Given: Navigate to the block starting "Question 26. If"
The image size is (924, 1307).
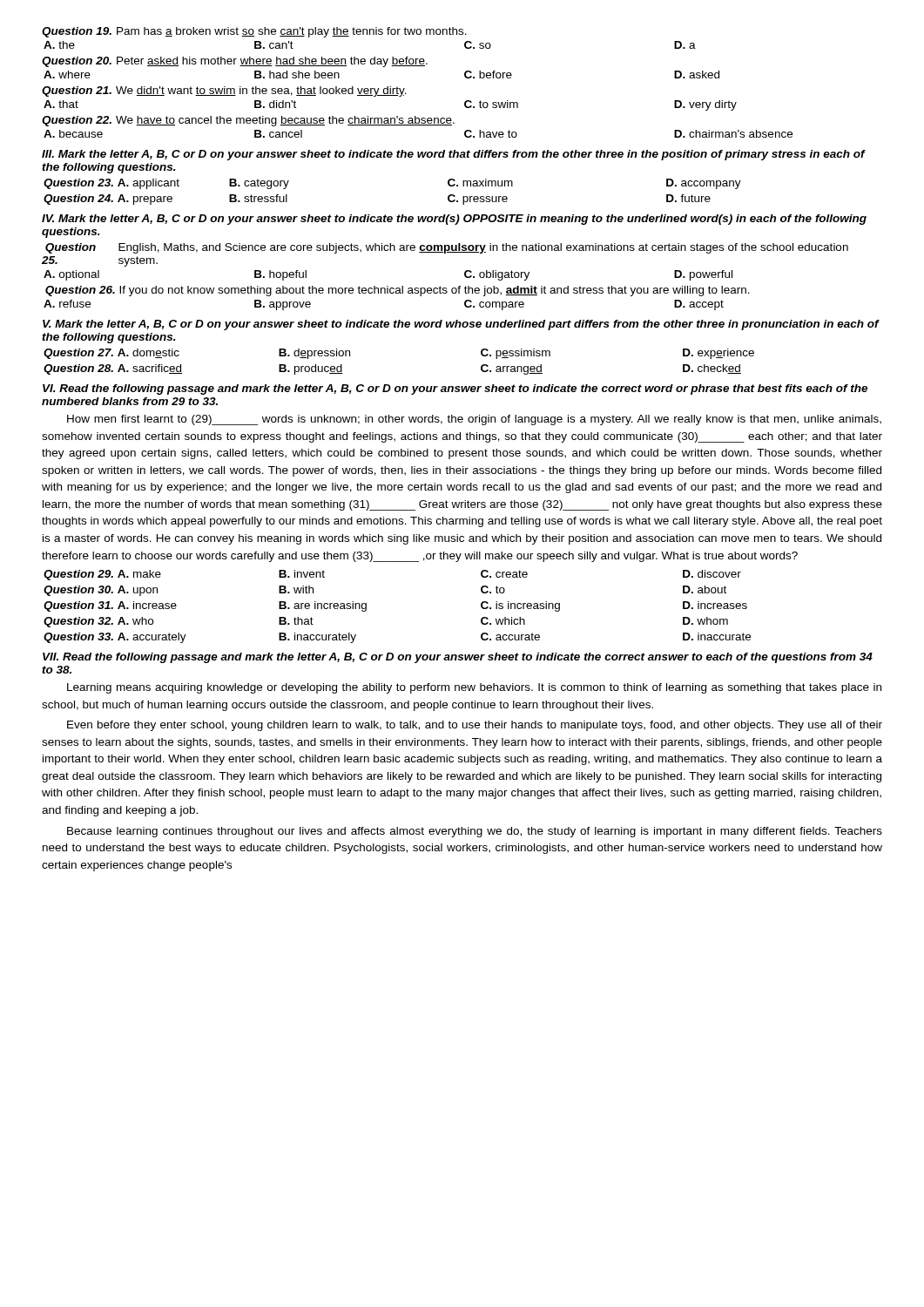Looking at the screenshot, I should click(462, 297).
